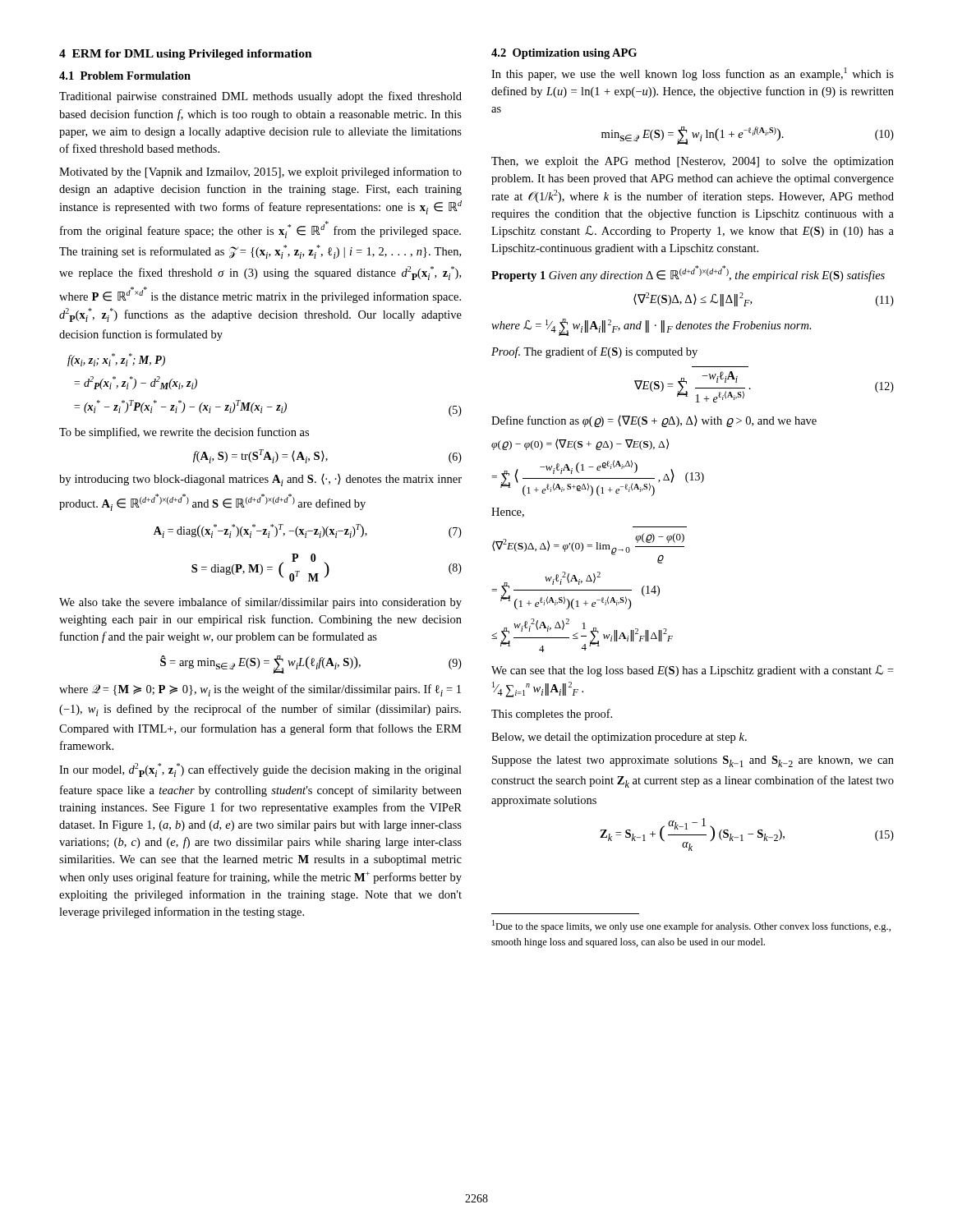
Task: Click on the region starting "Below, we detail the optimization"
Action: [693, 737]
